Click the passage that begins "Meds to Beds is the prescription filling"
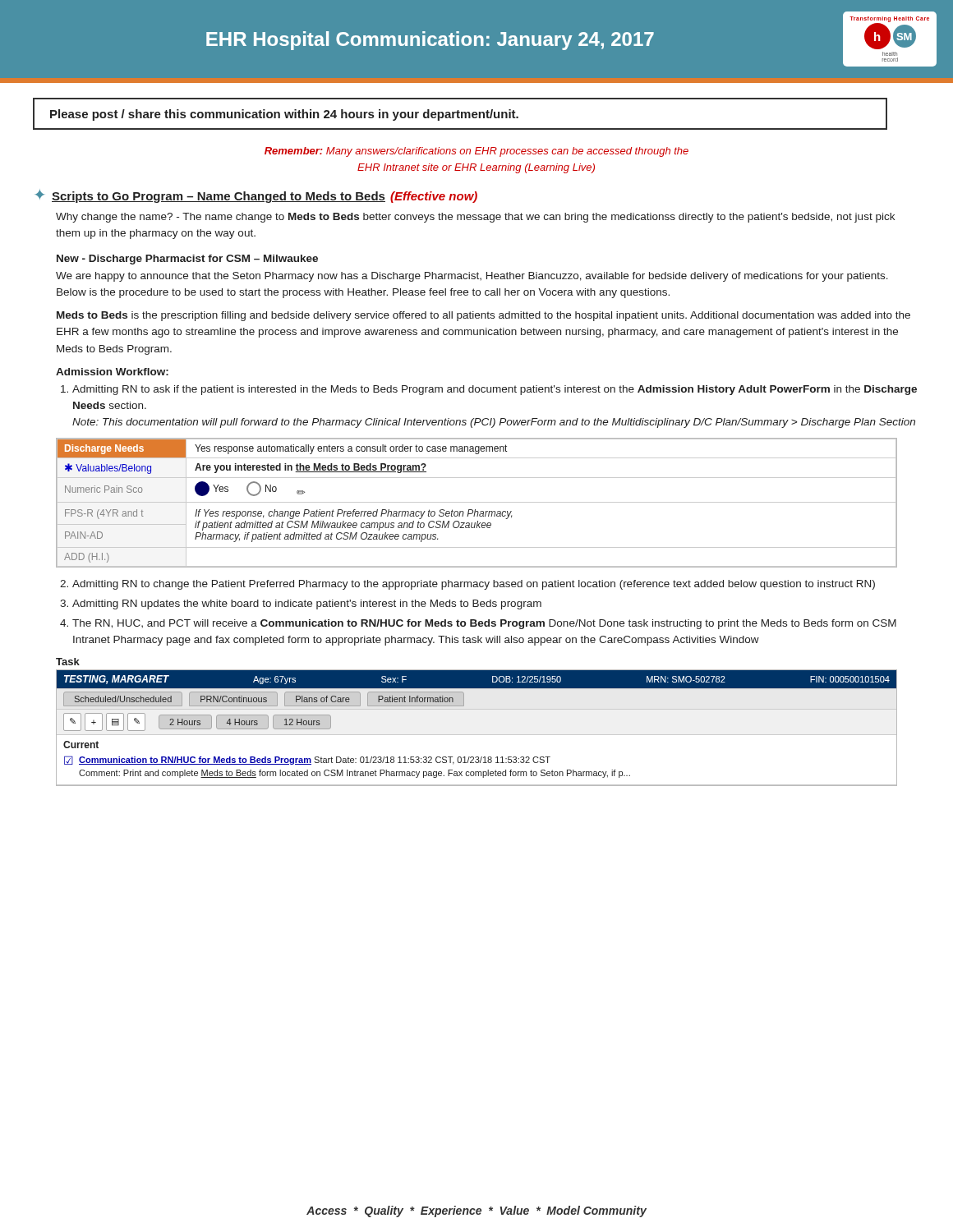 click(x=483, y=332)
